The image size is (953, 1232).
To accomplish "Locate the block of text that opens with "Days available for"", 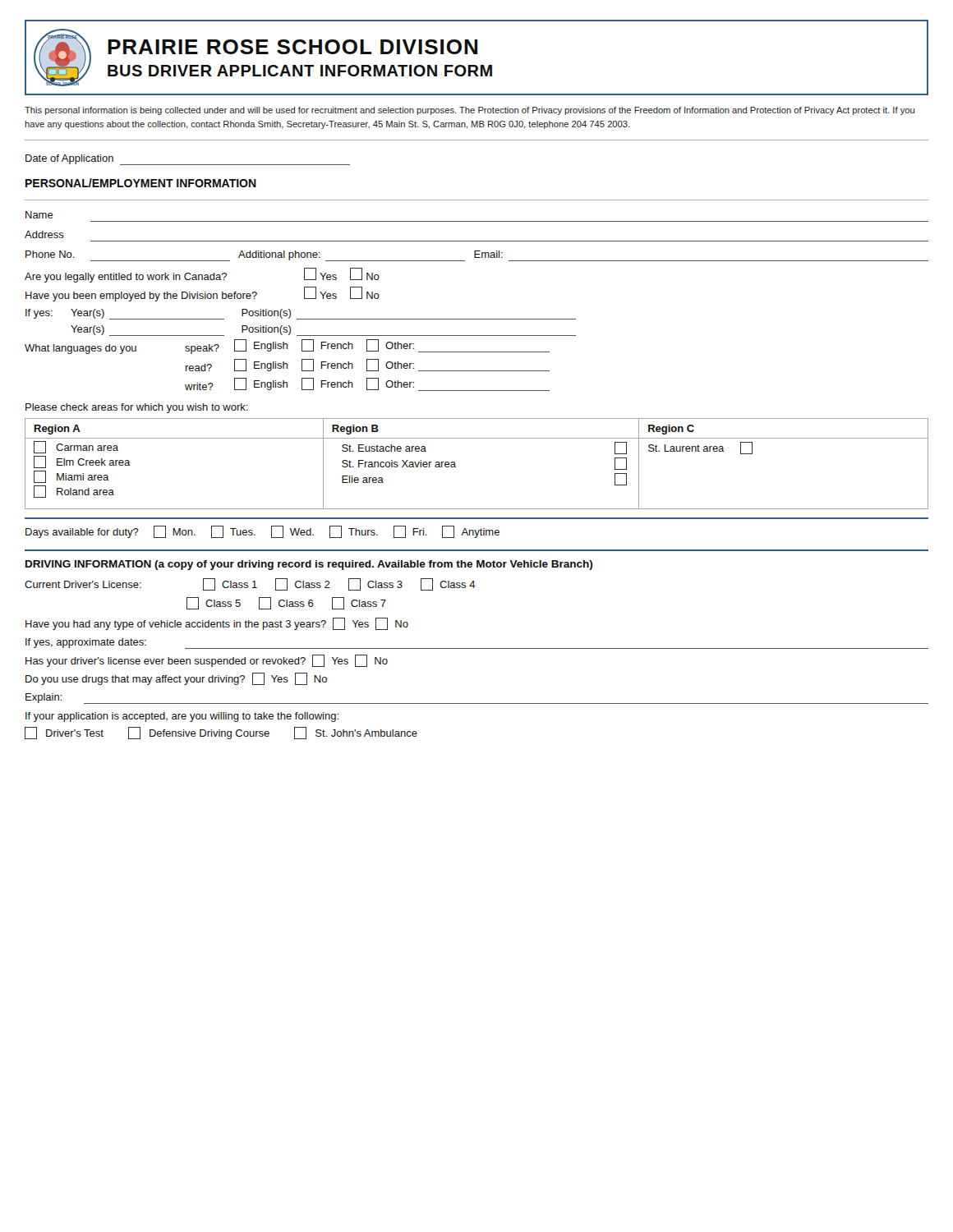I will click(262, 532).
